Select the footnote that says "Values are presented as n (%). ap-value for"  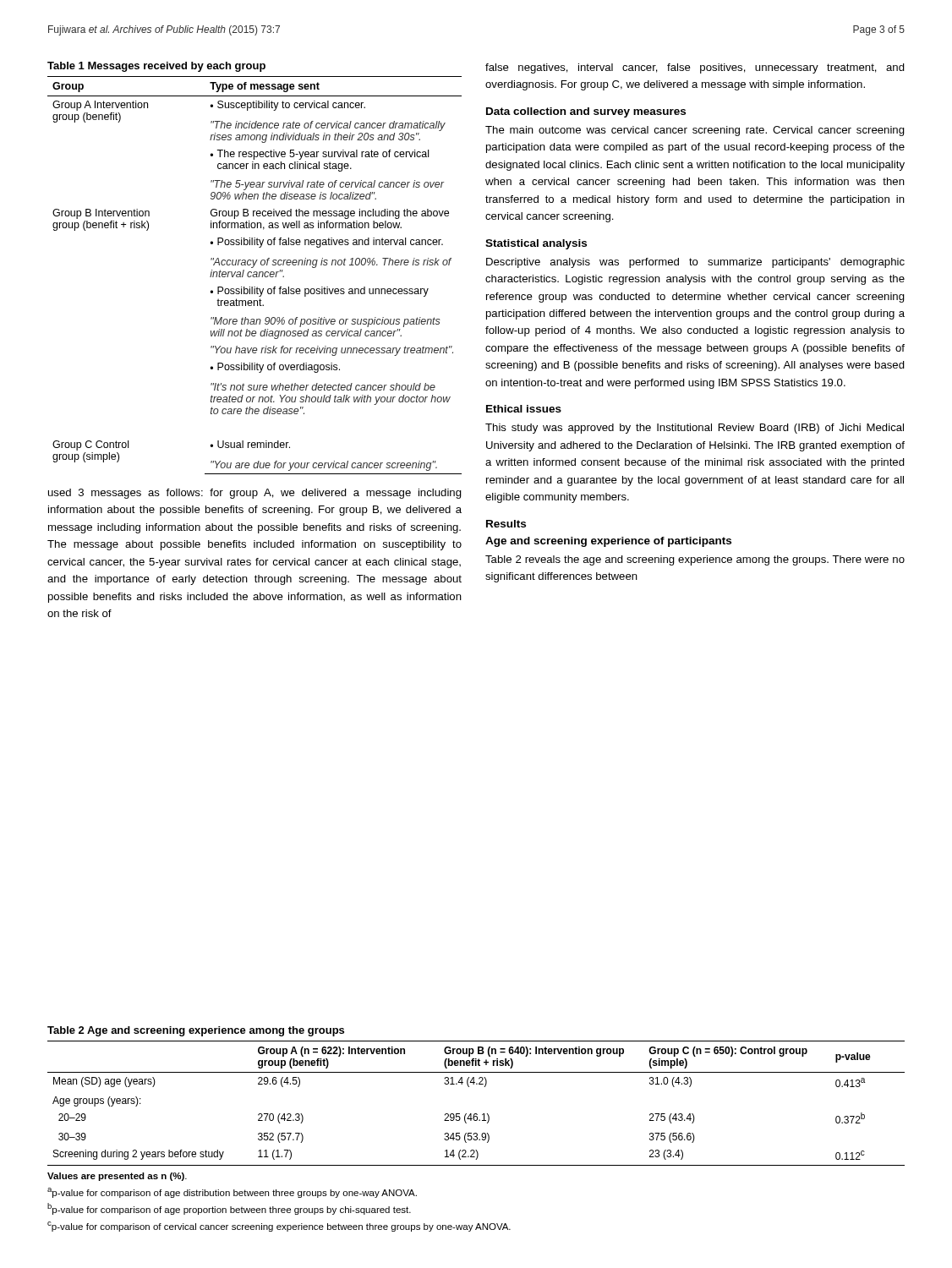tap(279, 1201)
